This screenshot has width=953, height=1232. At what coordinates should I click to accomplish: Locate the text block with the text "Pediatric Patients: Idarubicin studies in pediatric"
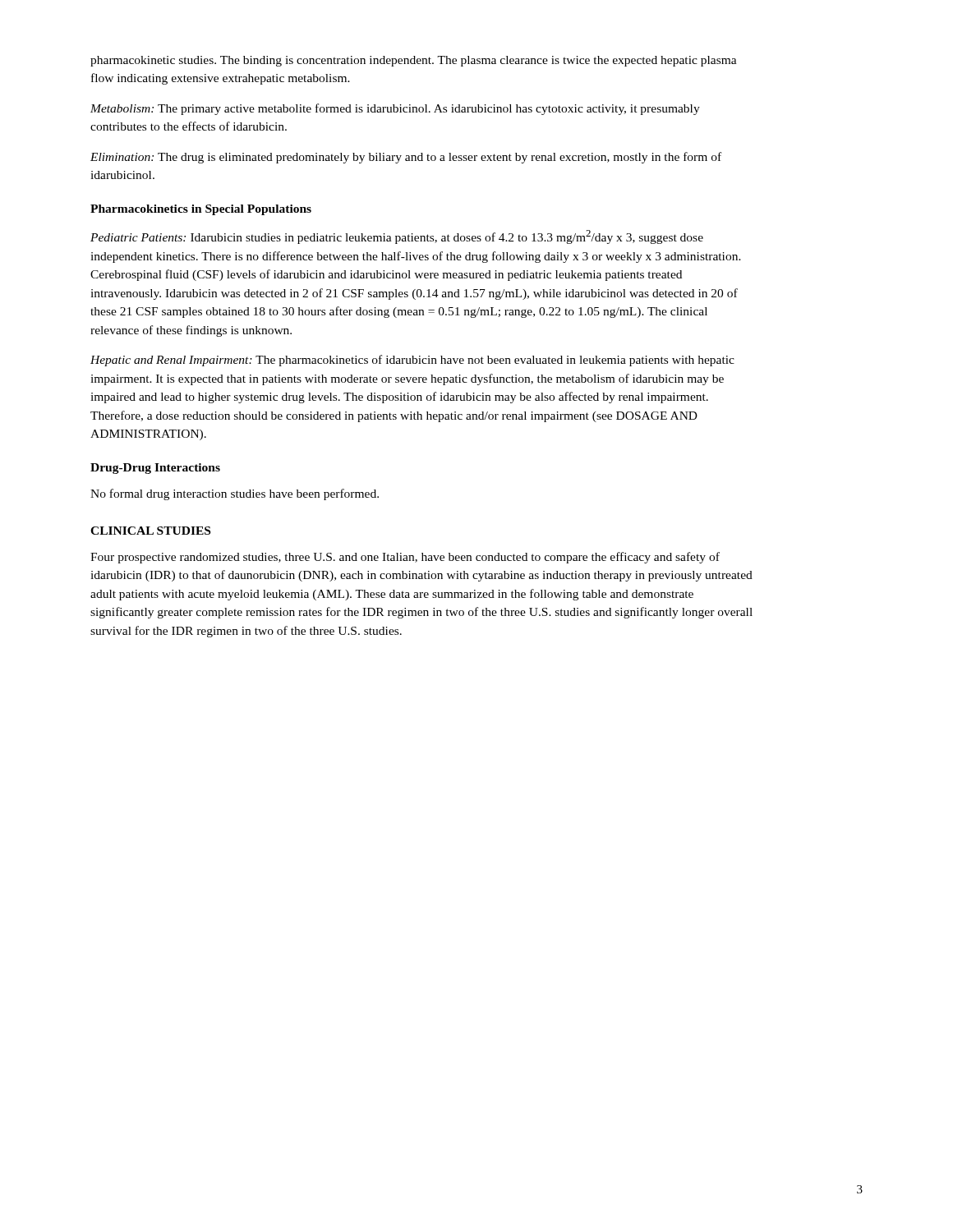pyautogui.click(x=423, y=283)
